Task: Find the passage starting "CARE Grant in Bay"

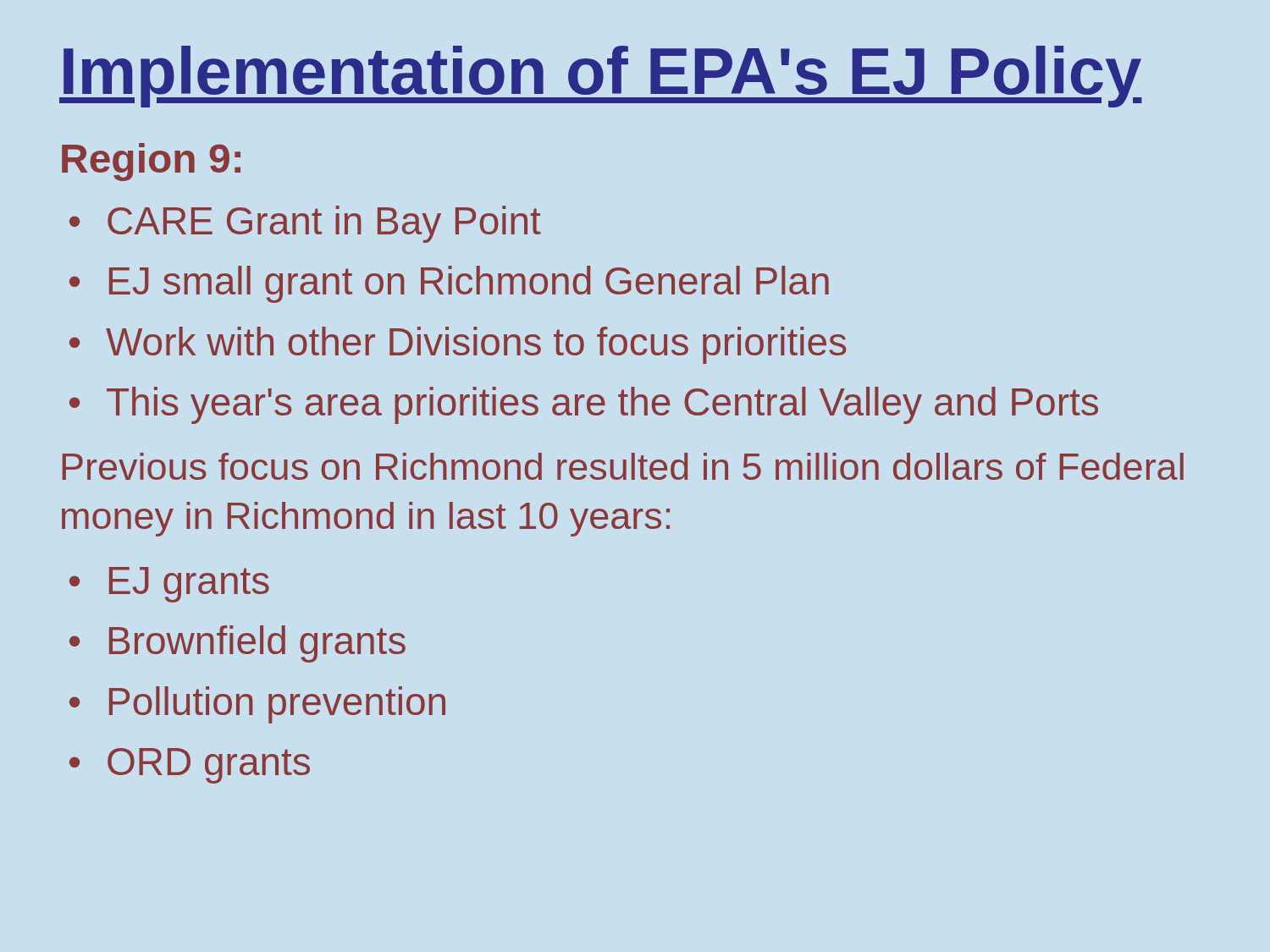Action: point(323,221)
